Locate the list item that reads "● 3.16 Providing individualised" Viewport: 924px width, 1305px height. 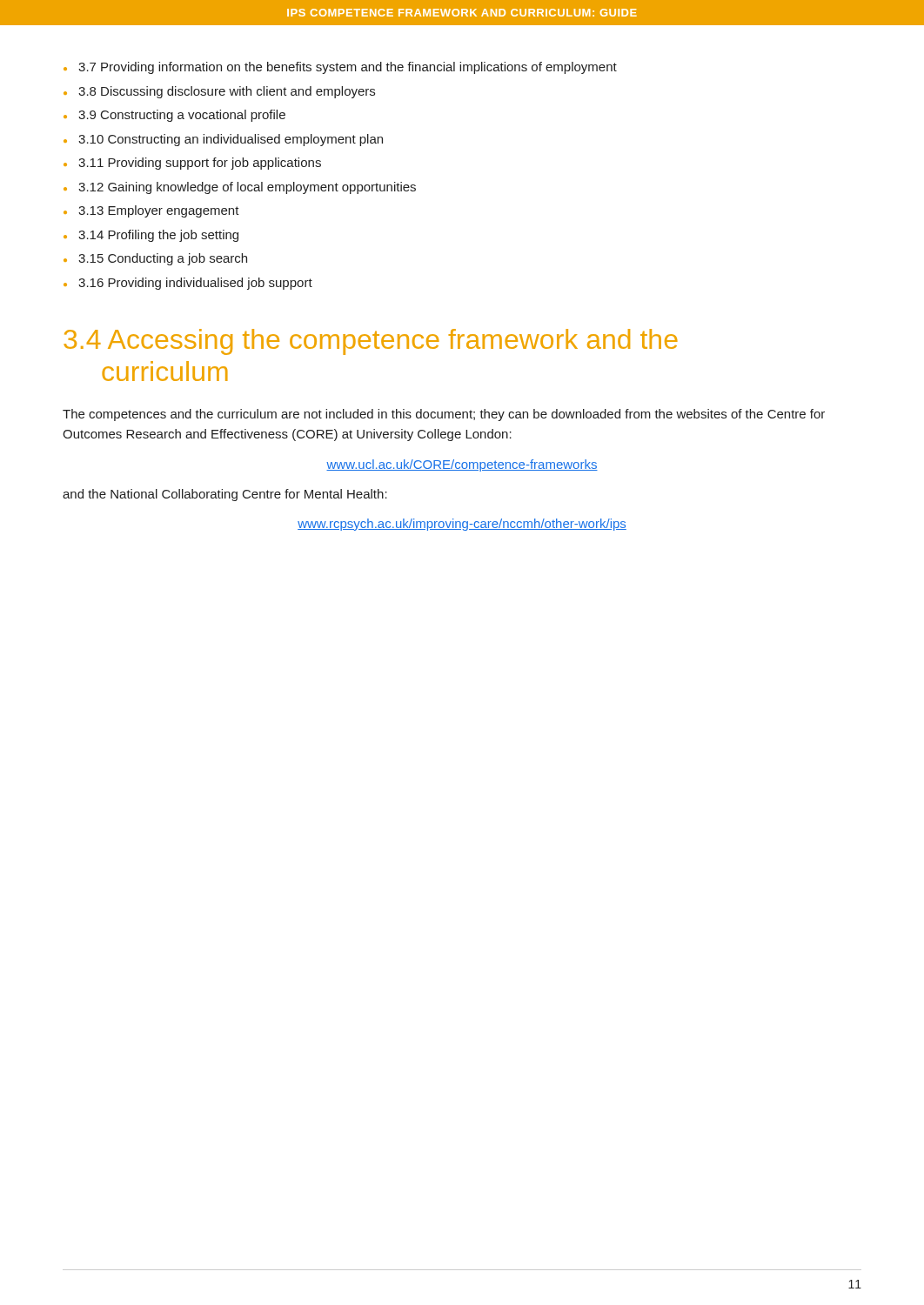tap(187, 283)
